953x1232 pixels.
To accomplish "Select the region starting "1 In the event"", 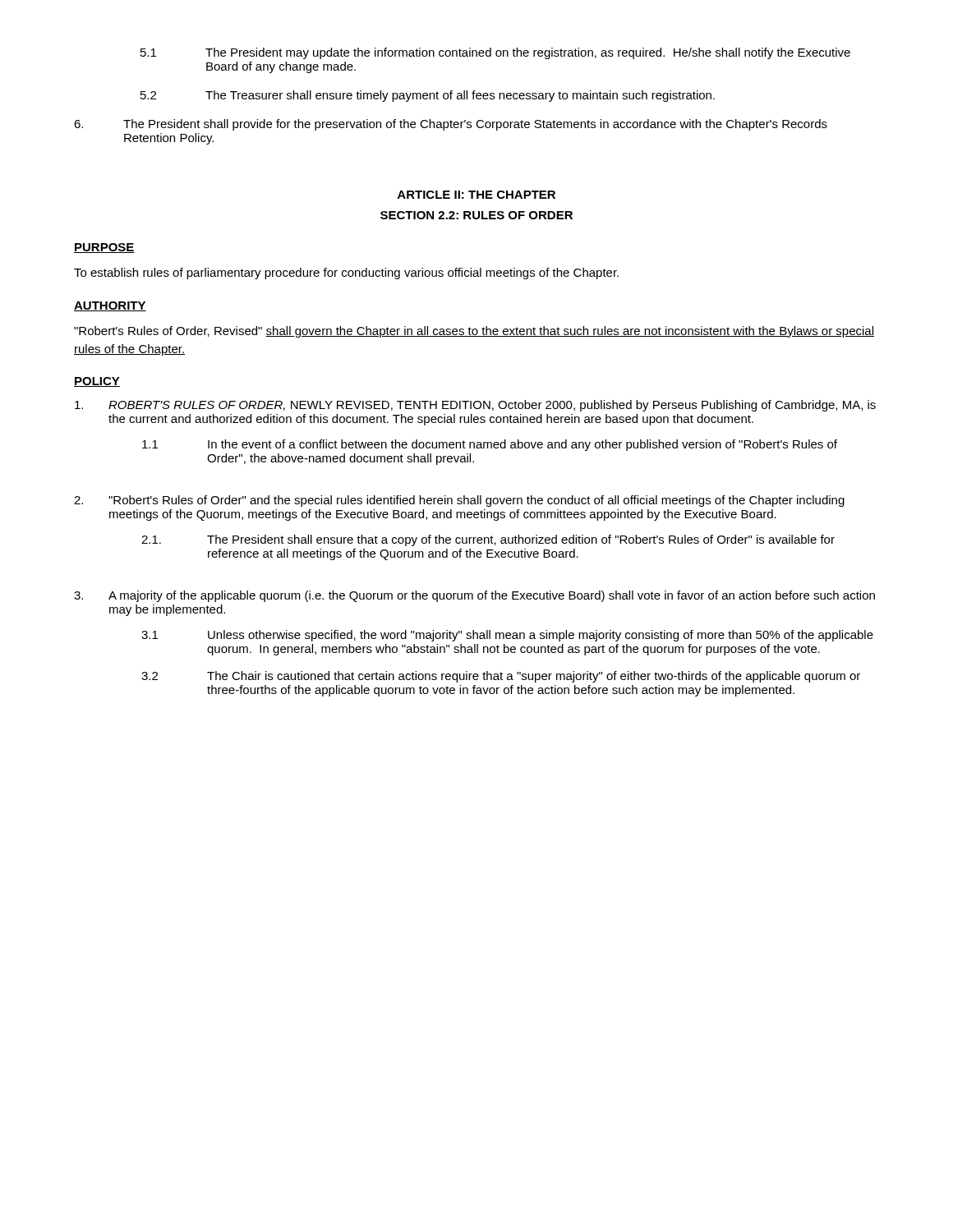I will 510,451.
